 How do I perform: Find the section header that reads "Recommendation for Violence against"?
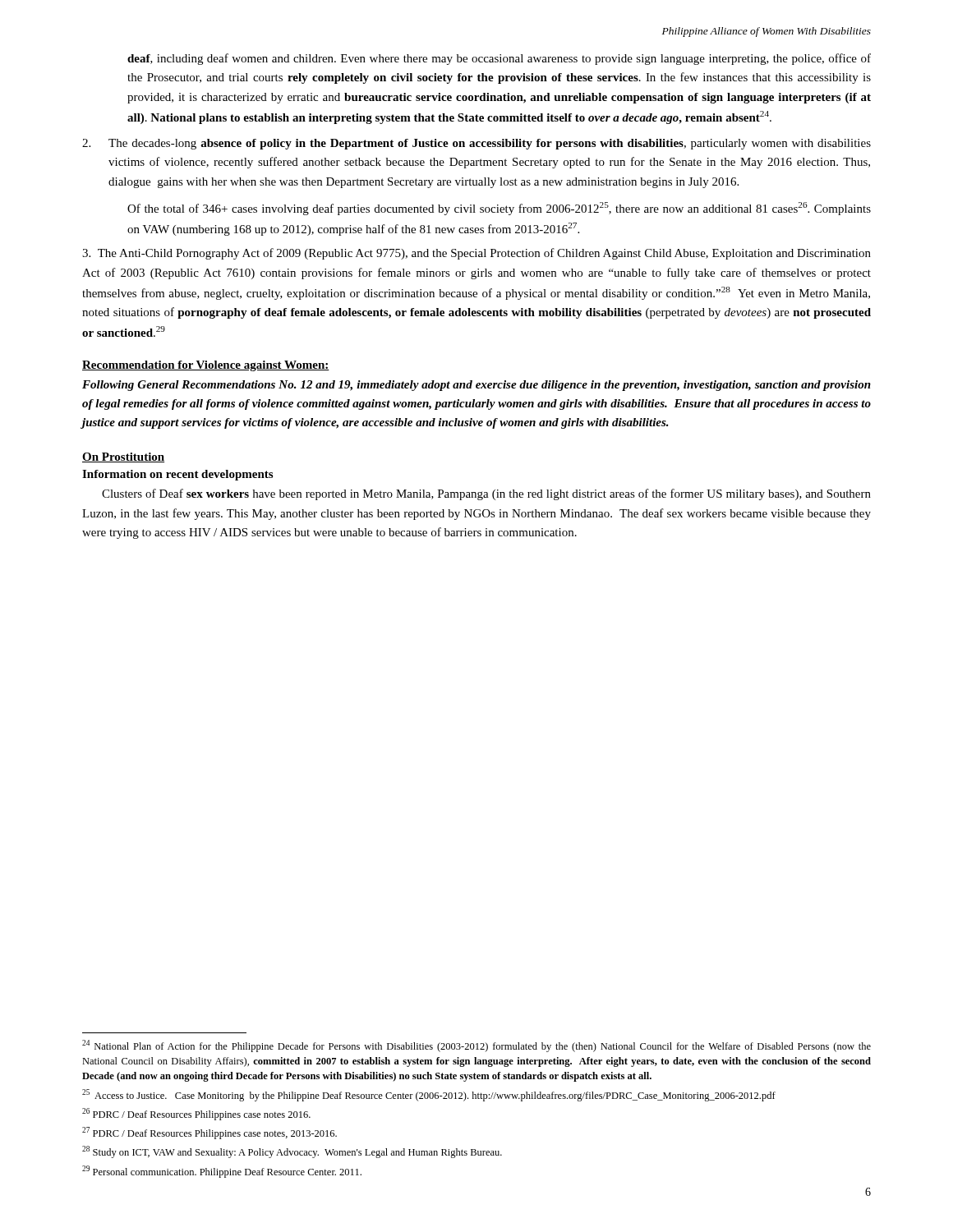[x=206, y=364]
